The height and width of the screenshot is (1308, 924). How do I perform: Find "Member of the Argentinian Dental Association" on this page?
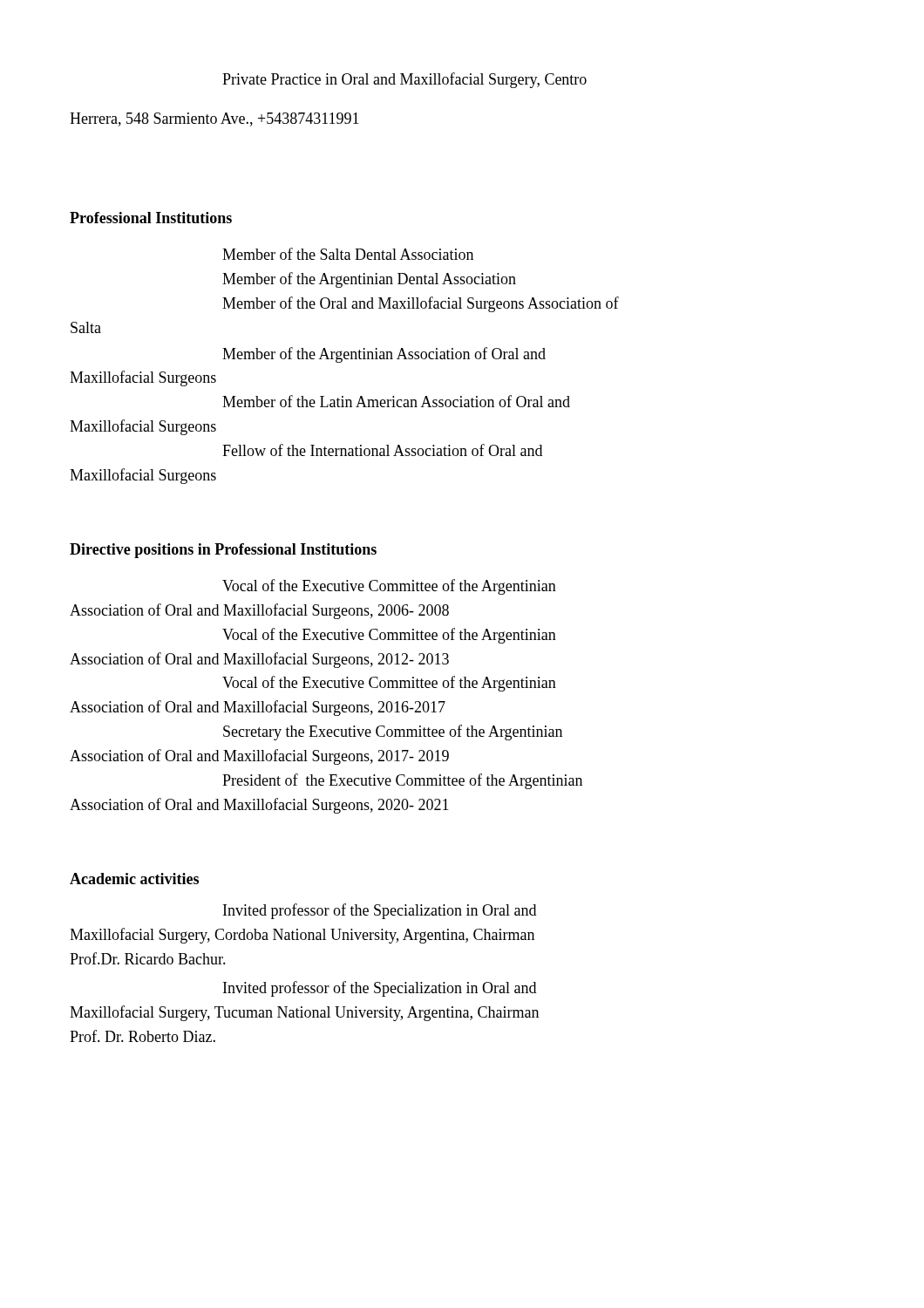369,279
